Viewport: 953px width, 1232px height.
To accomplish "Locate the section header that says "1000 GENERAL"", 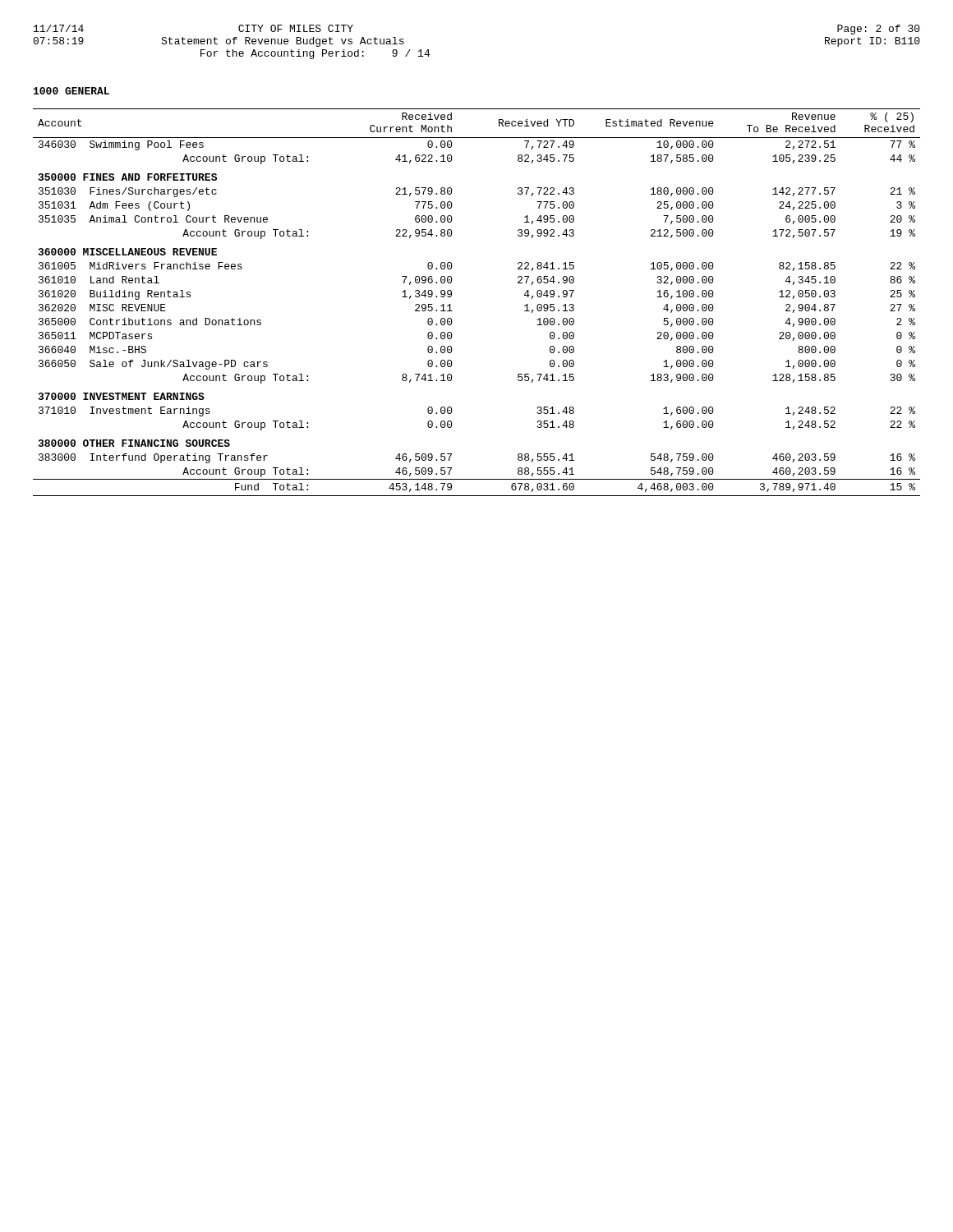I will 71,92.
